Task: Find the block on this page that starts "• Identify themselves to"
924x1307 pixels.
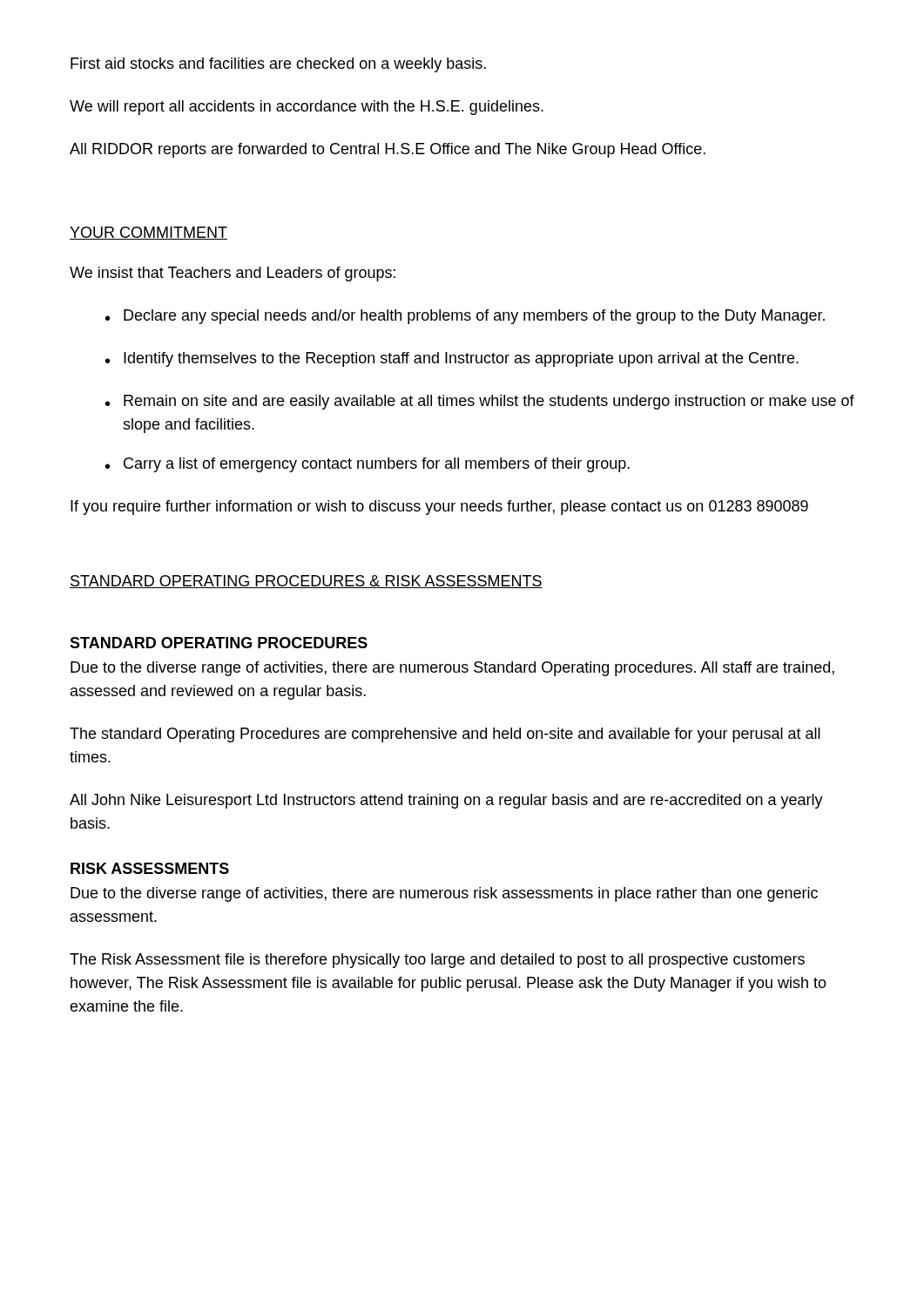Action: pos(479,360)
